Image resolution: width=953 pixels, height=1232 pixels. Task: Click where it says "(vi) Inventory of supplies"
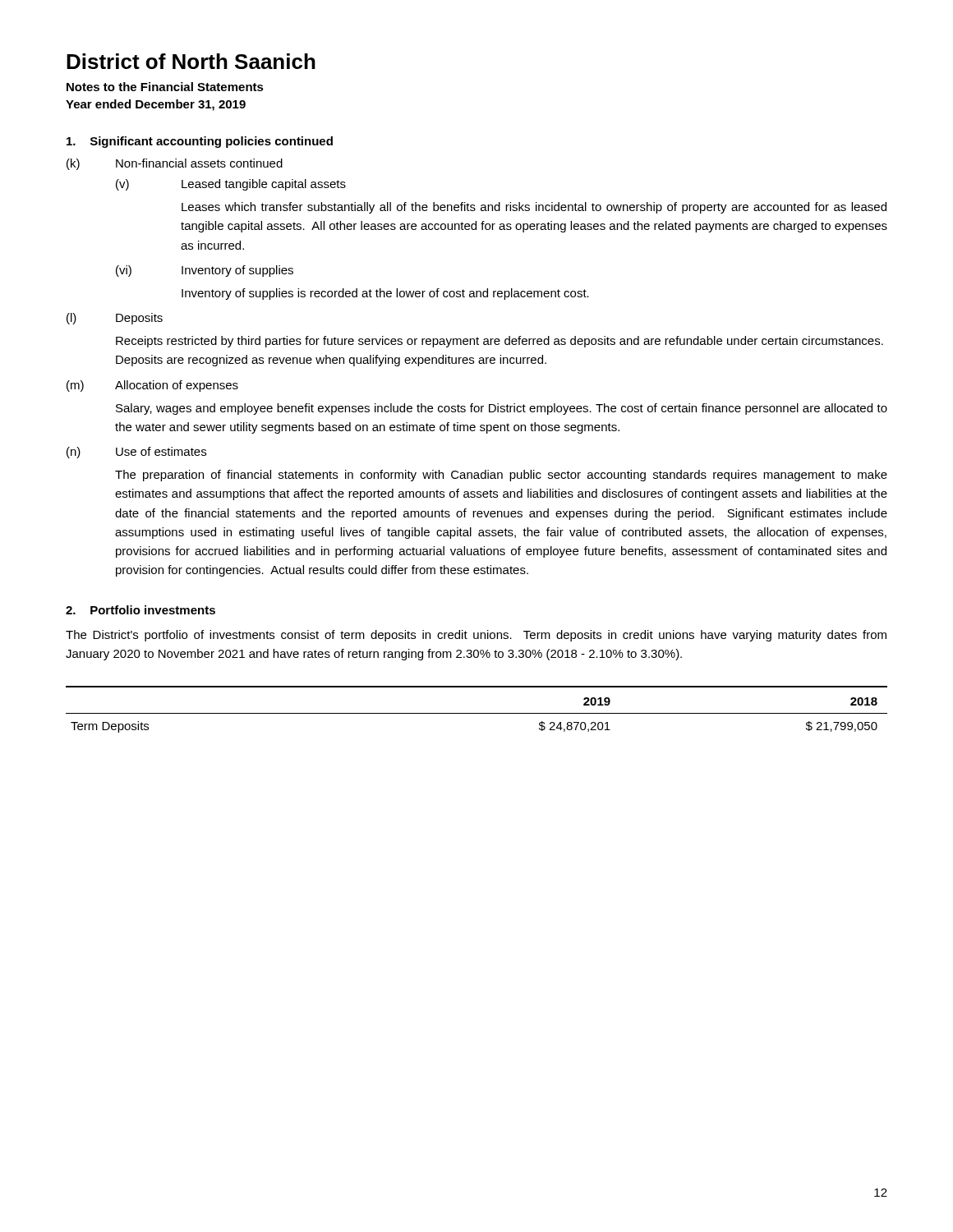pos(205,271)
